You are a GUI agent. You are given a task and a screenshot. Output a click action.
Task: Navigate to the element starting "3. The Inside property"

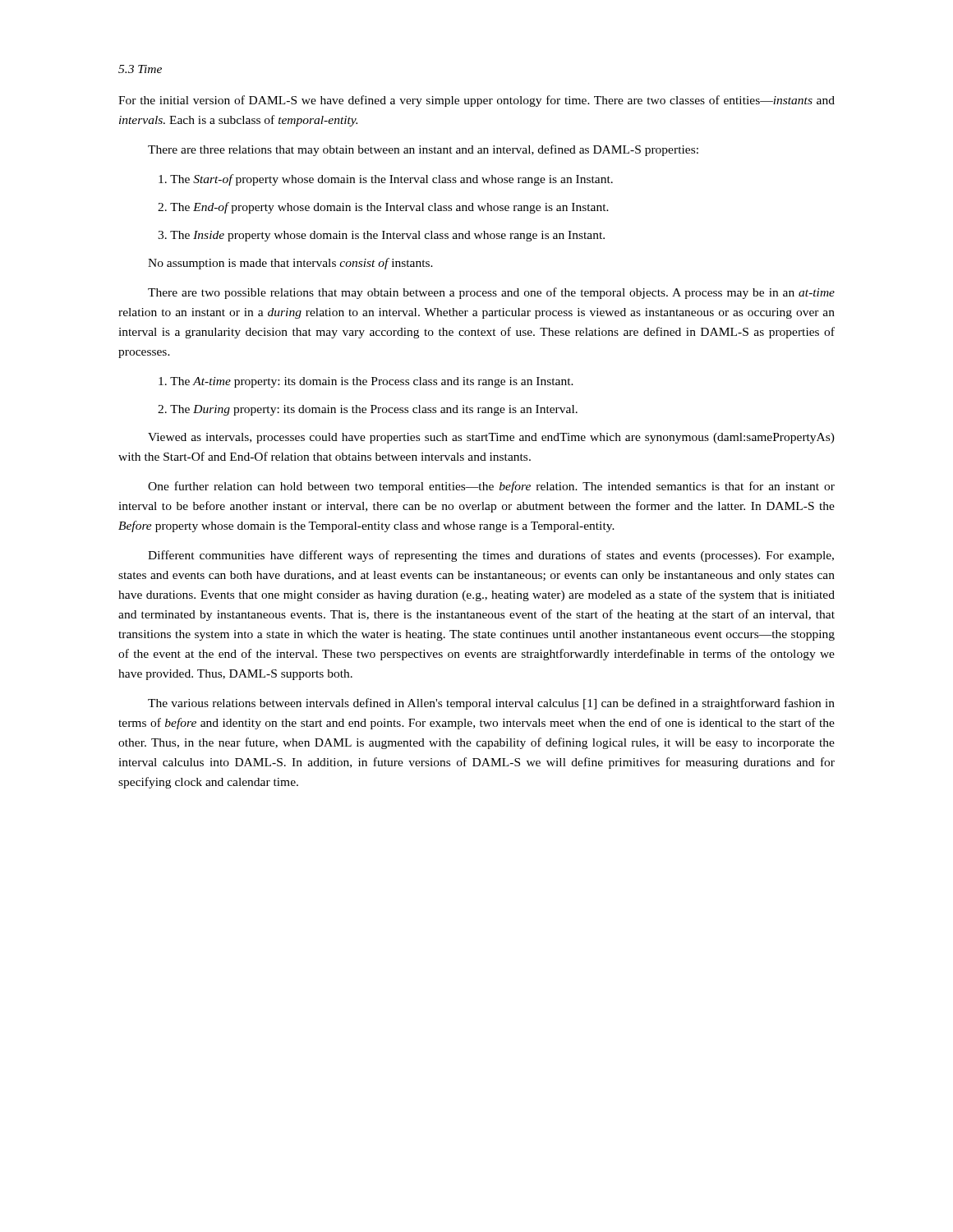[382, 235]
